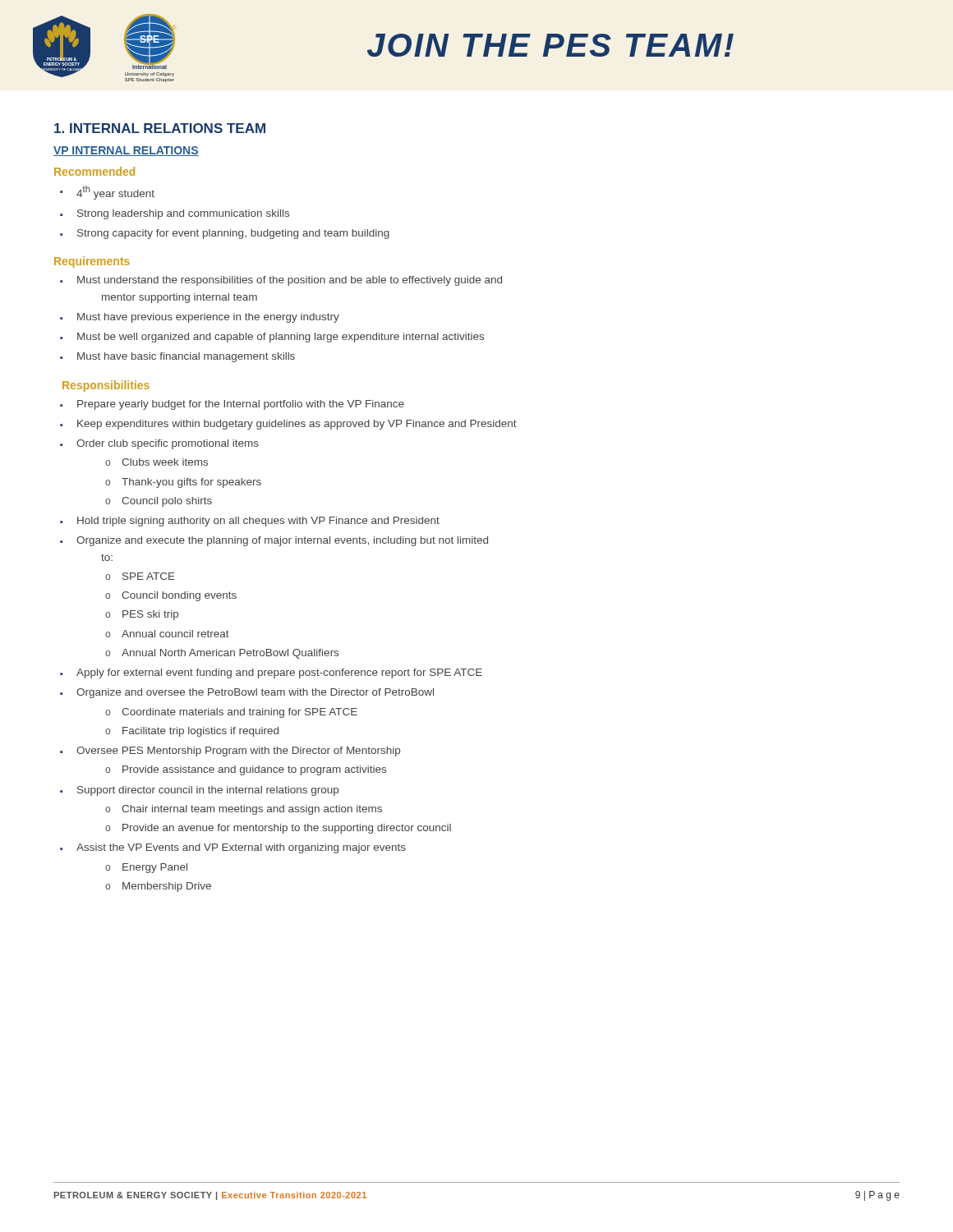The width and height of the screenshot is (953, 1232).
Task: Point to the region starting "Oversee PES Mentorship Program"
Action: (238, 752)
